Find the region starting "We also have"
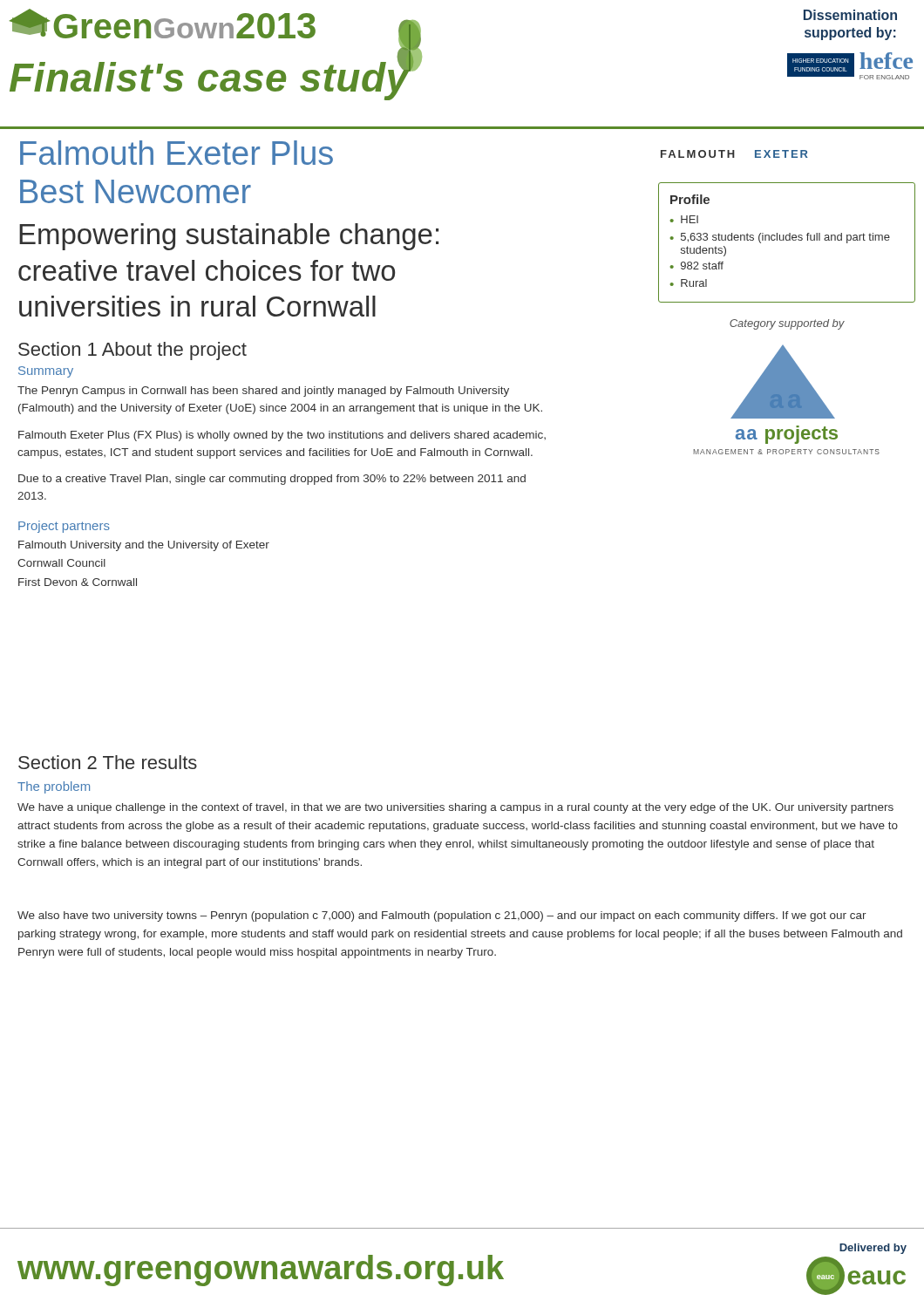This screenshot has height=1308, width=924. click(460, 933)
